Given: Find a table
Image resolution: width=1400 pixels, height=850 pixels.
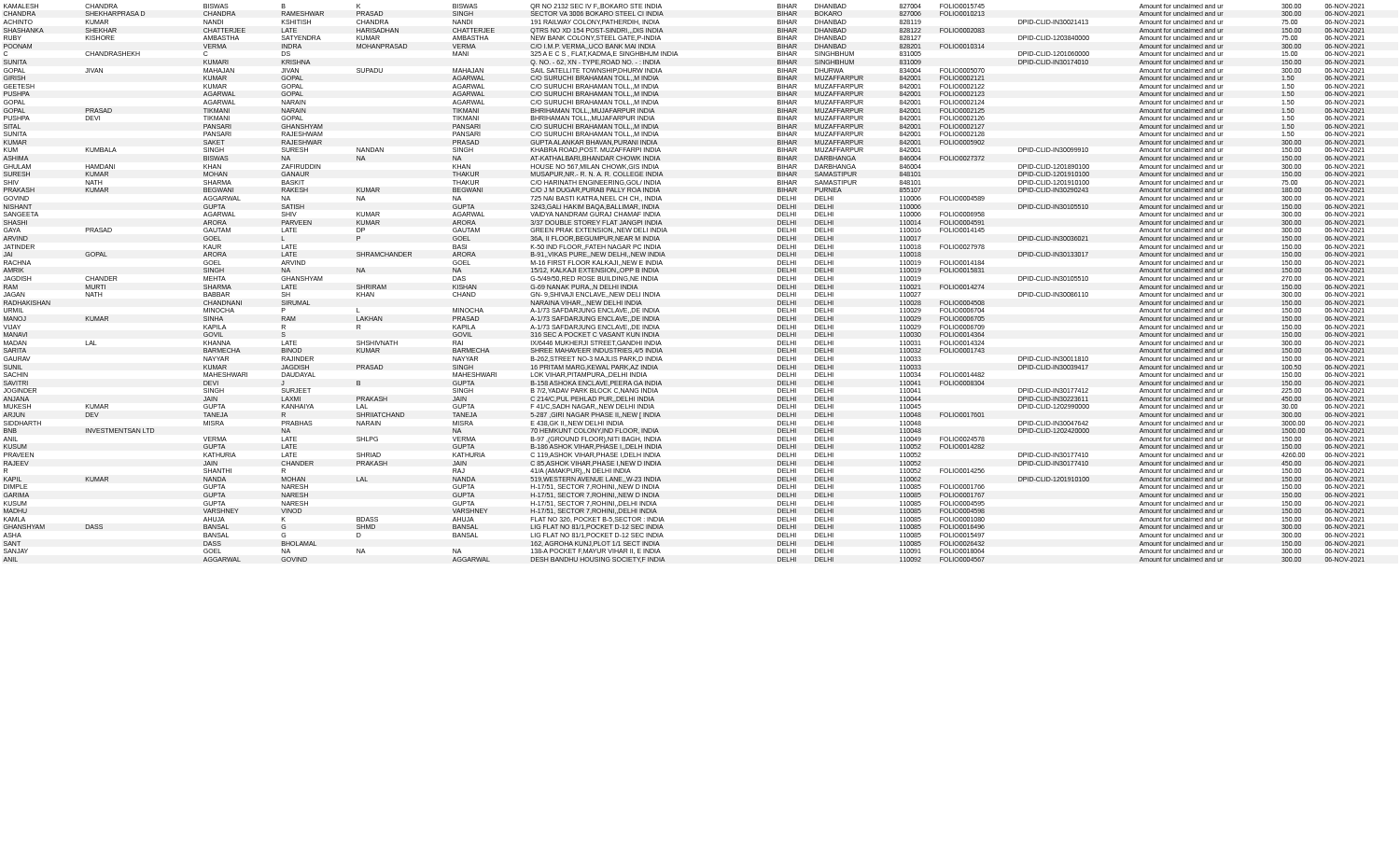Looking at the screenshot, I should tap(700, 425).
